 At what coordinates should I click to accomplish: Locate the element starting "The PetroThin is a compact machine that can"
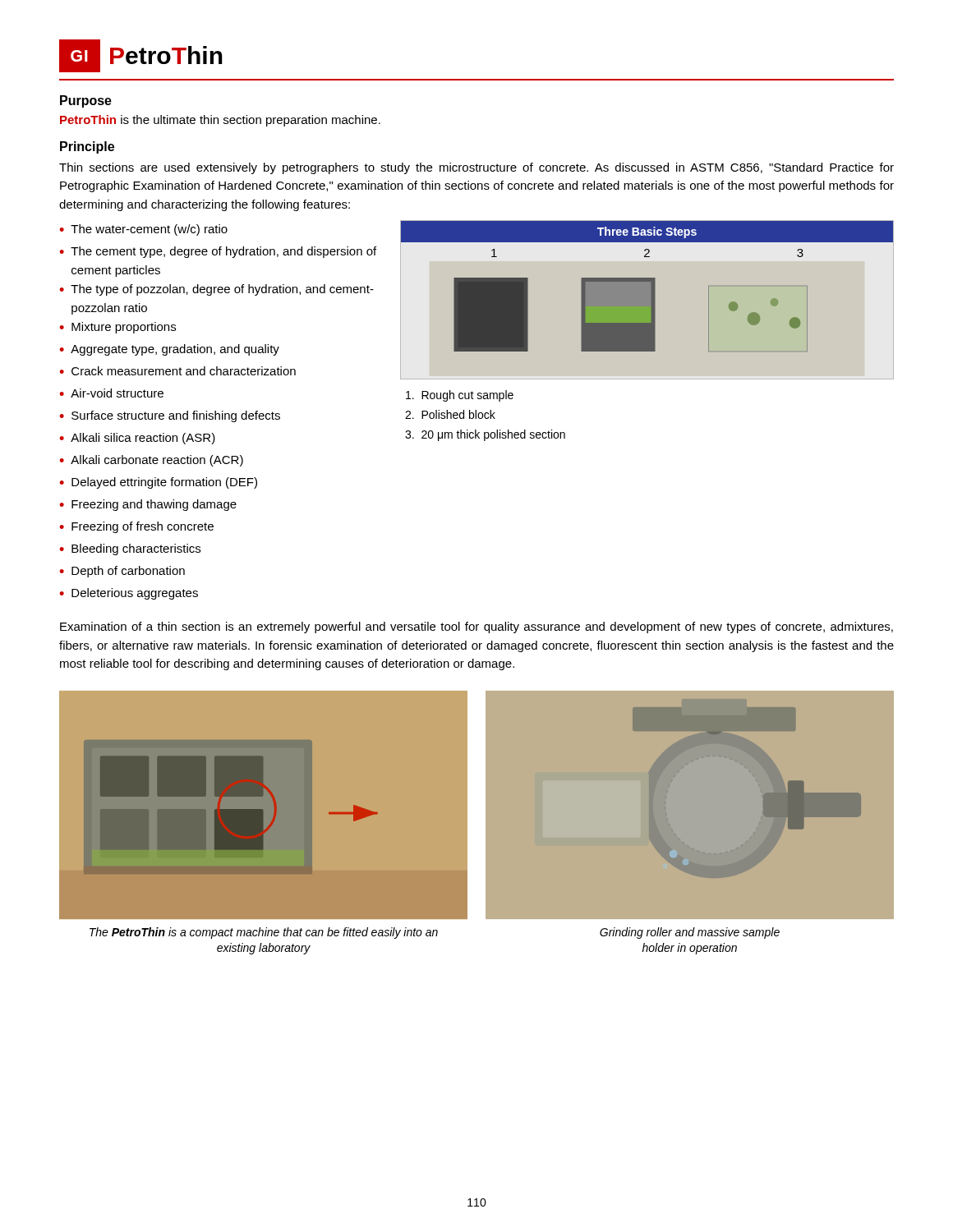point(263,940)
